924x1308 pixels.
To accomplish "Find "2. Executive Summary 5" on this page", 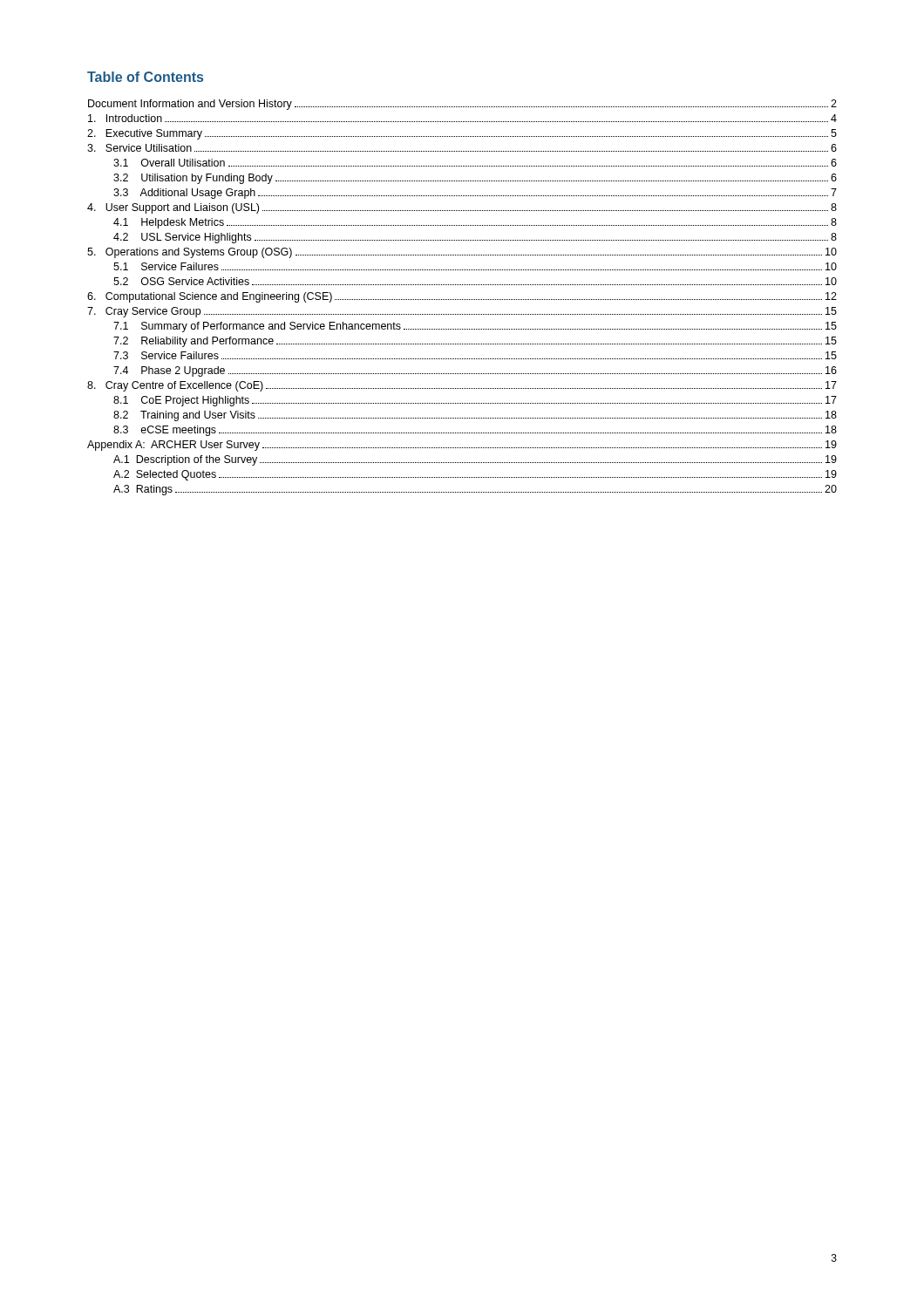I will click(462, 133).
